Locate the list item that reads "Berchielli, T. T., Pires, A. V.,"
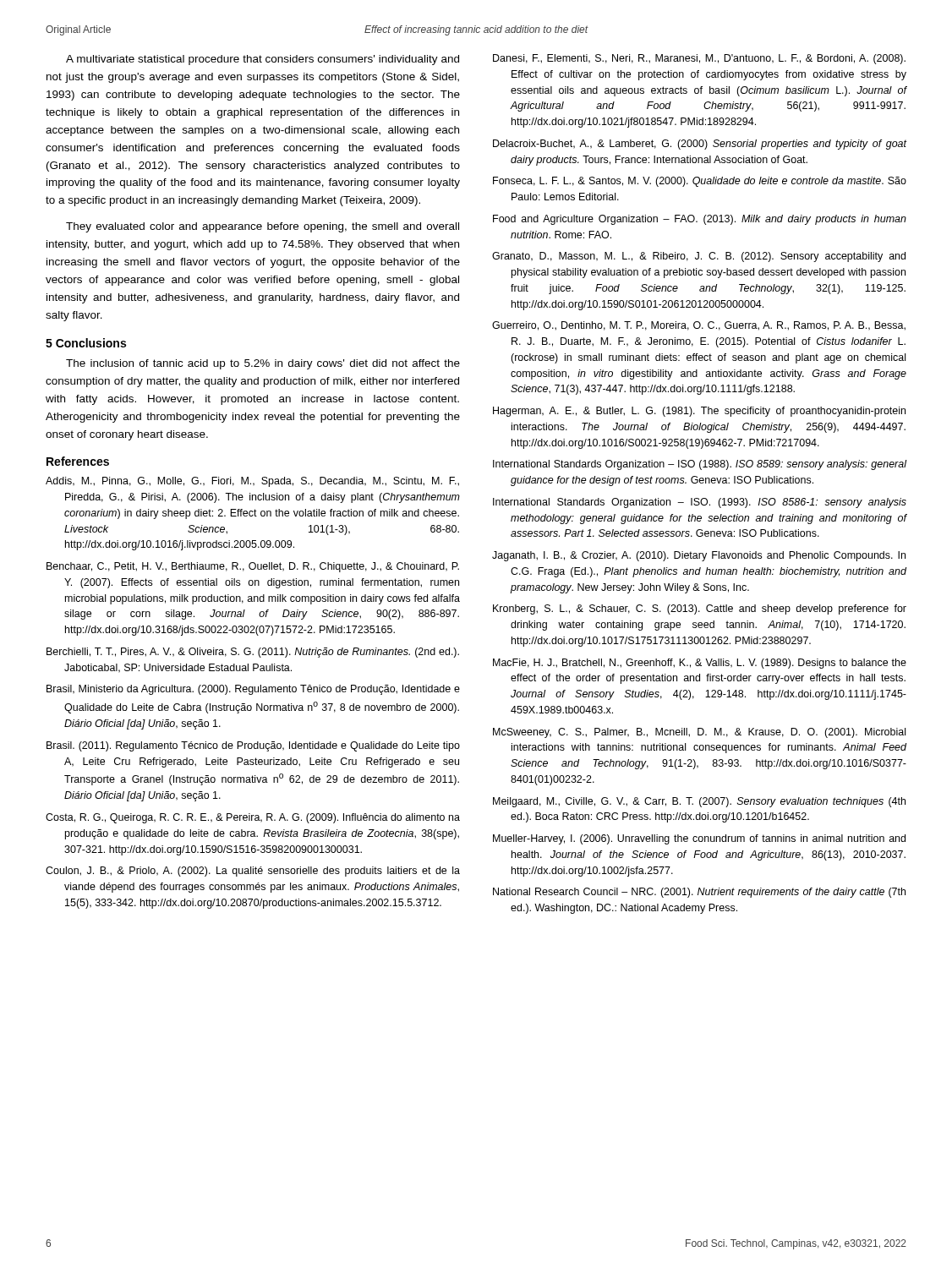This screenshot has width=952, height=1268. (x=253, y=660)
